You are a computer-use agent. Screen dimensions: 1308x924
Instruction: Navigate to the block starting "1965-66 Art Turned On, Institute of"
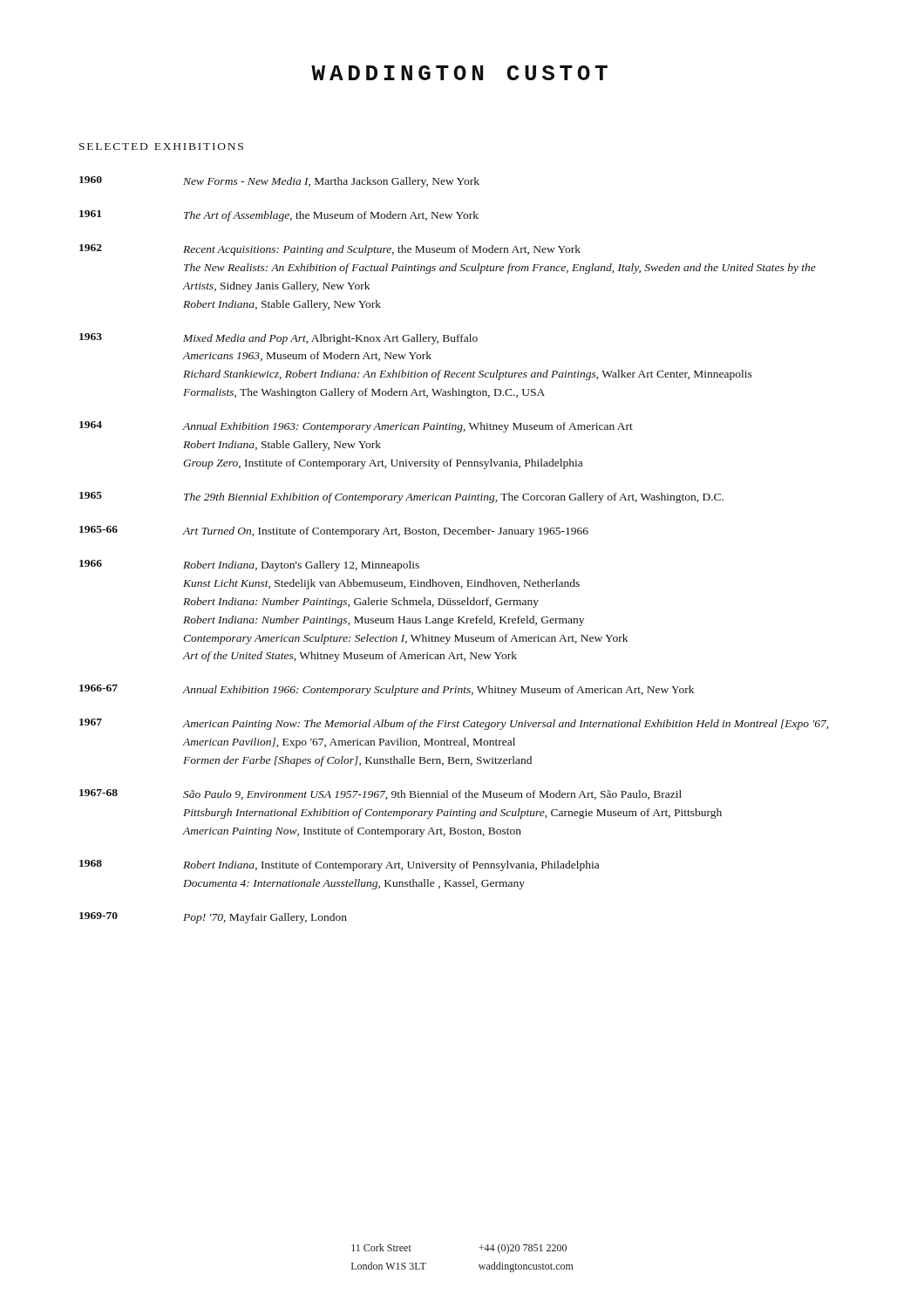tap(333, 531)
